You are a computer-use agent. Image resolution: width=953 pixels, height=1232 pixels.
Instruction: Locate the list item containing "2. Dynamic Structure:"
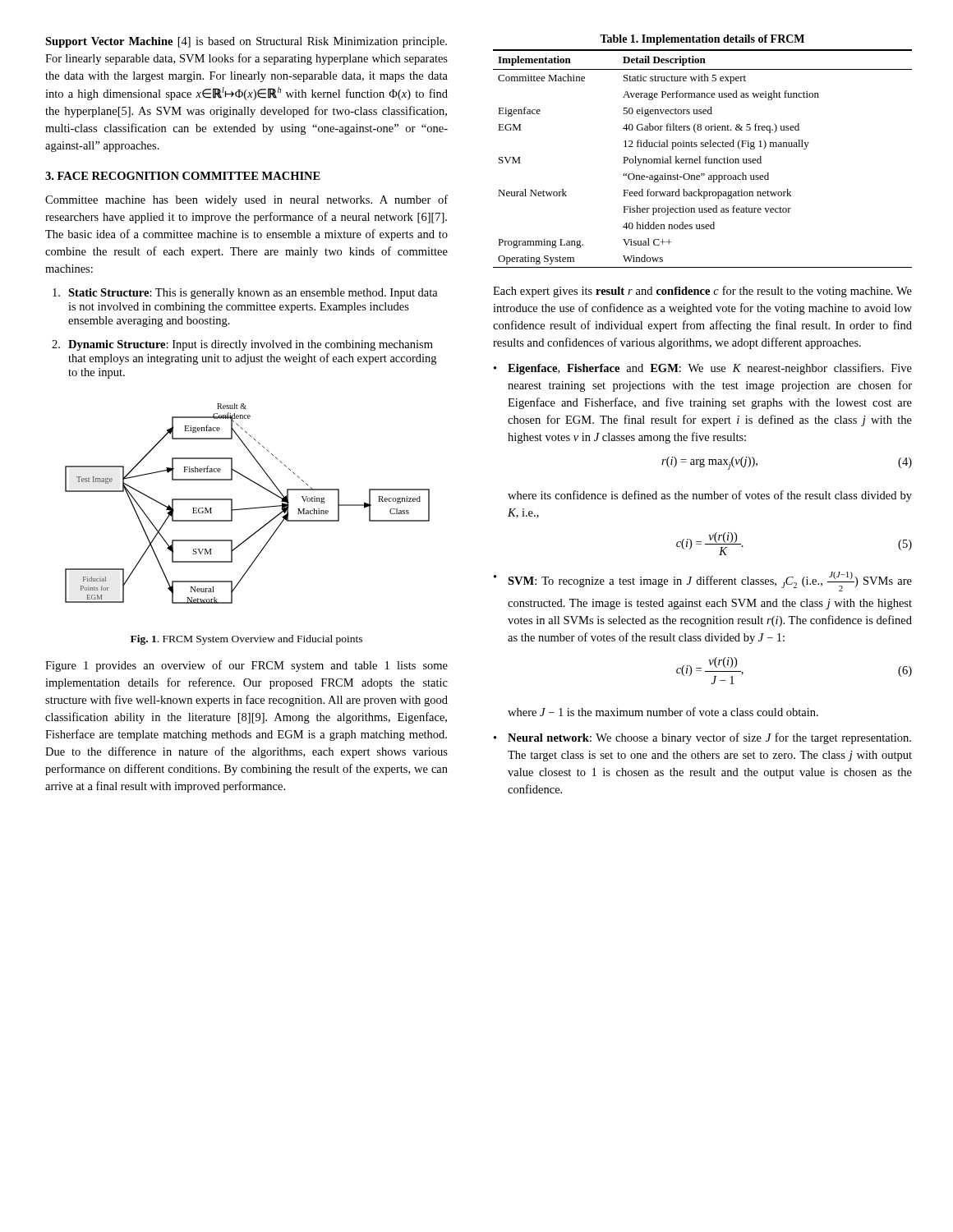tap(250, 359)
